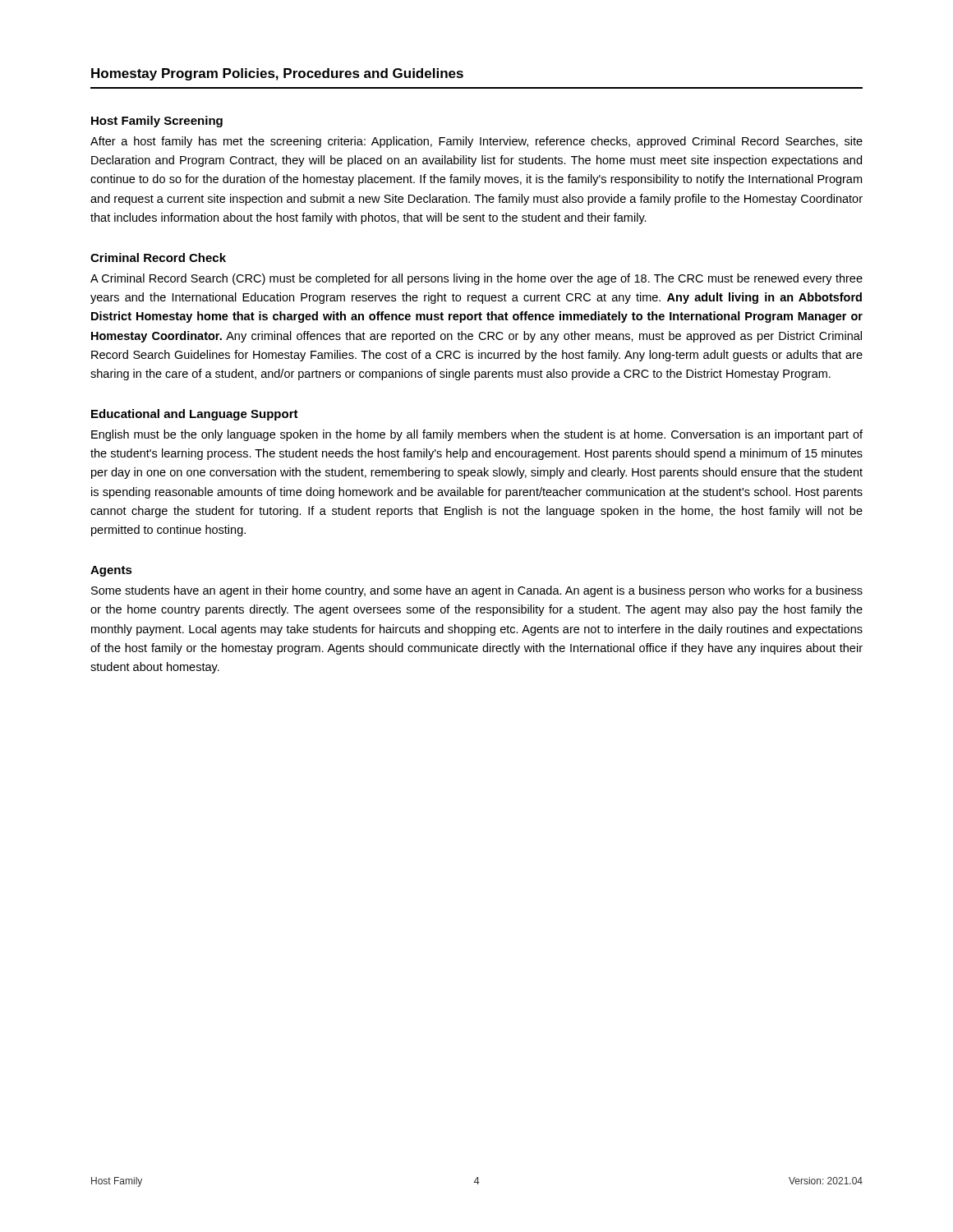Navigate to the passage starting "After a host family has met the"

point(476,179)
